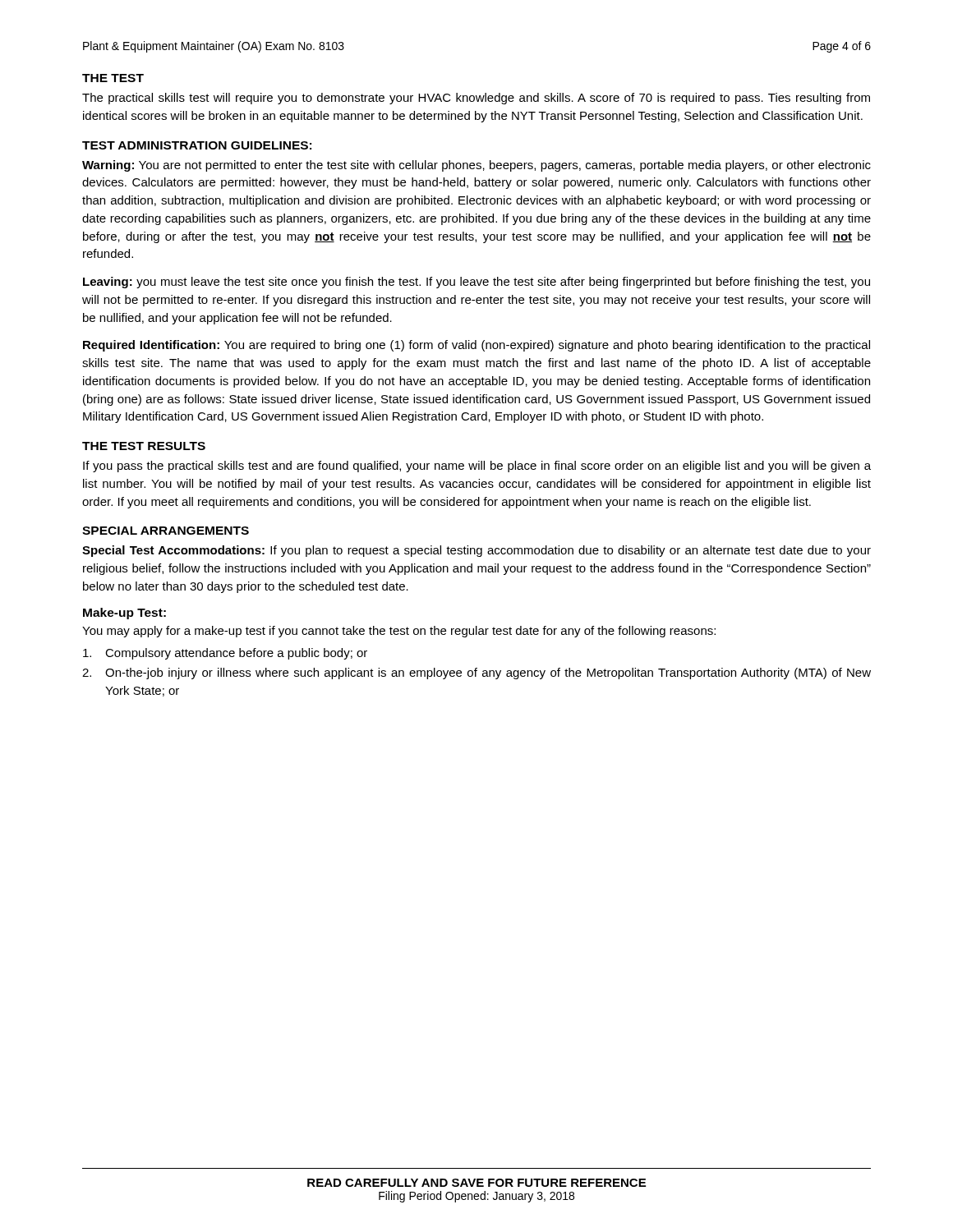Navigate to the element starting "Warning: You are"
The height and width of the screenshot is (1232, 953).
(476, 209)
